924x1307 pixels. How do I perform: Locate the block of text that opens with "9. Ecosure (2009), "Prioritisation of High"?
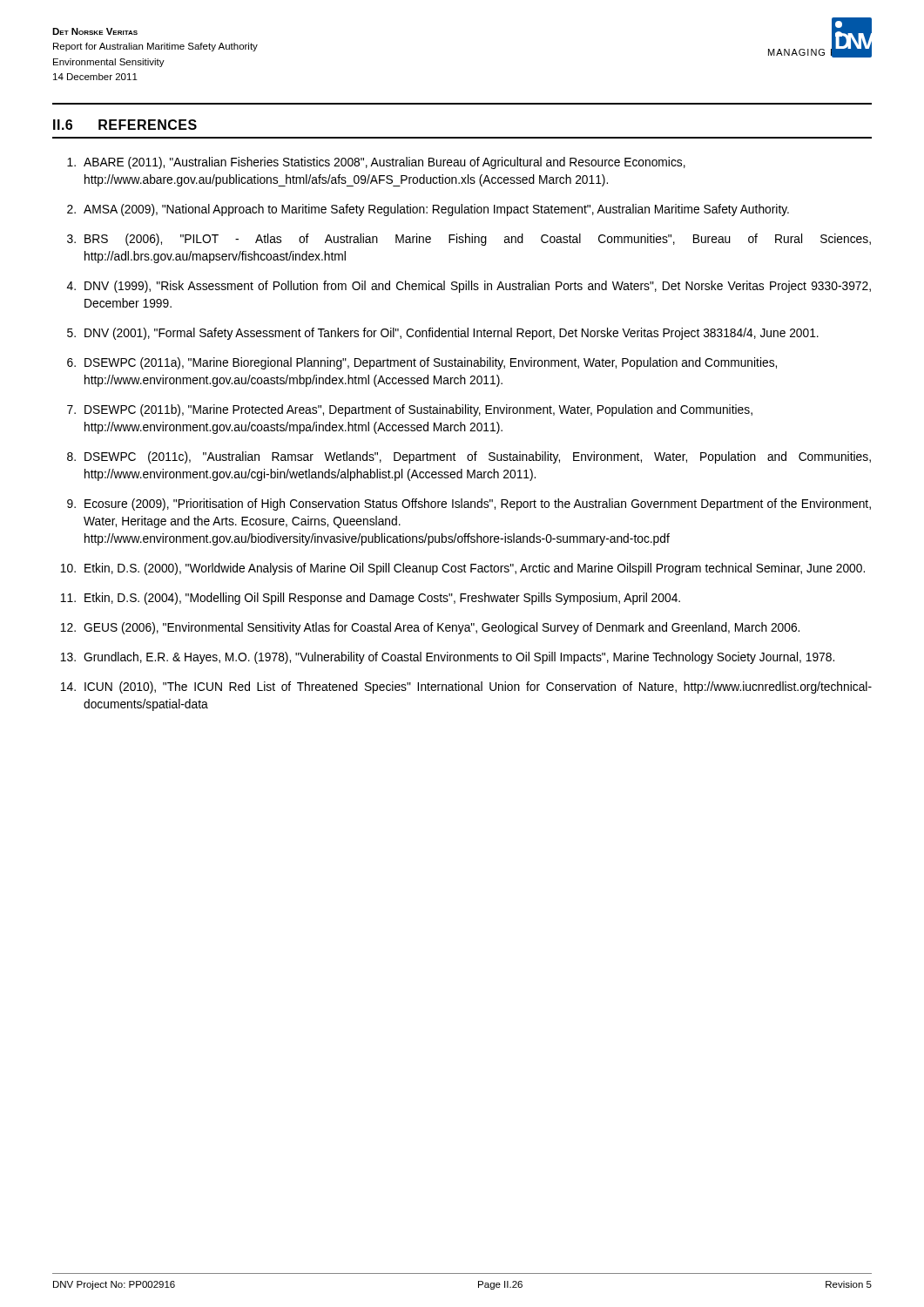click(x=462, y=522)
